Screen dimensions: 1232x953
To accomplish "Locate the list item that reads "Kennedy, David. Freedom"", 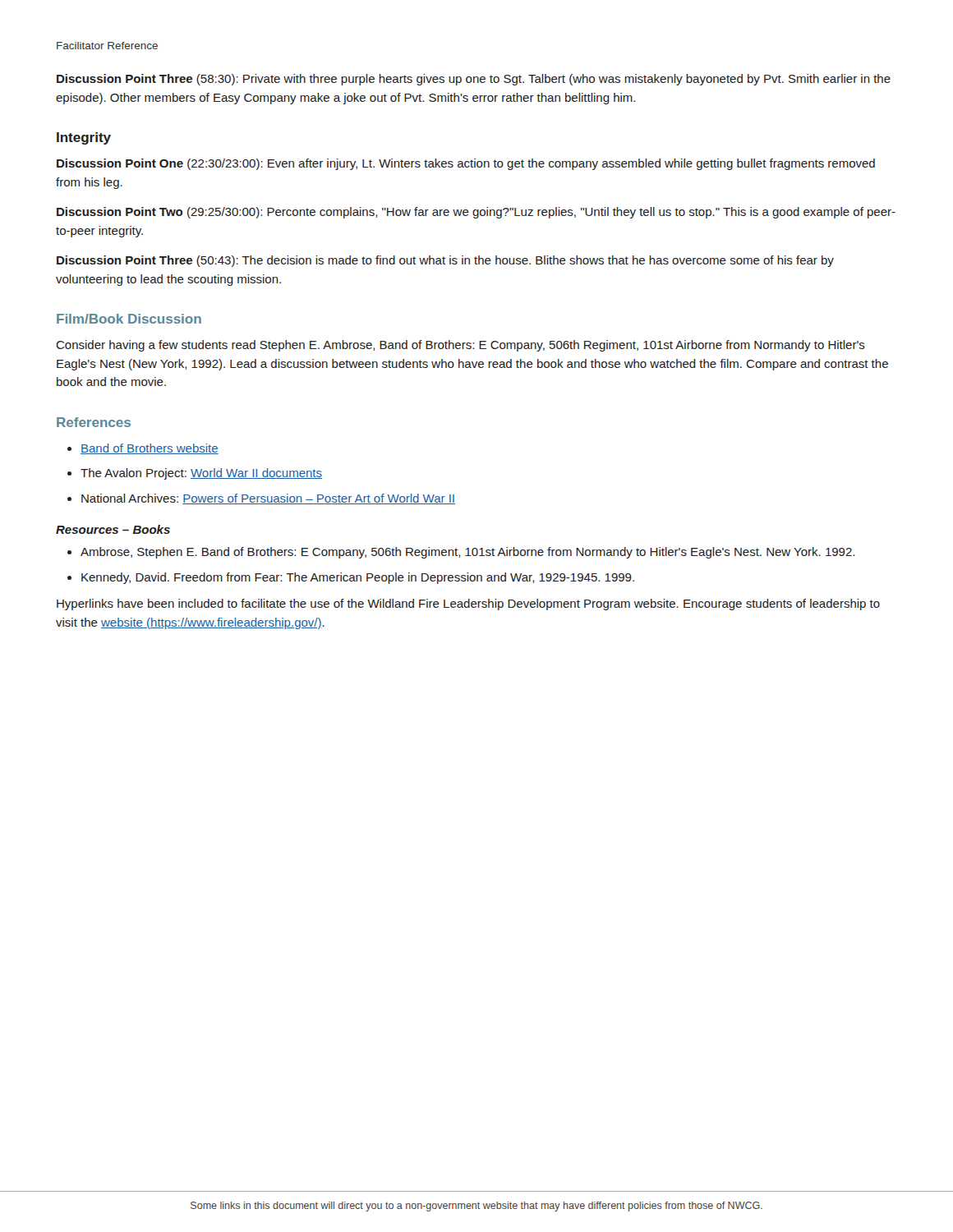I will [x=358, y=577].
